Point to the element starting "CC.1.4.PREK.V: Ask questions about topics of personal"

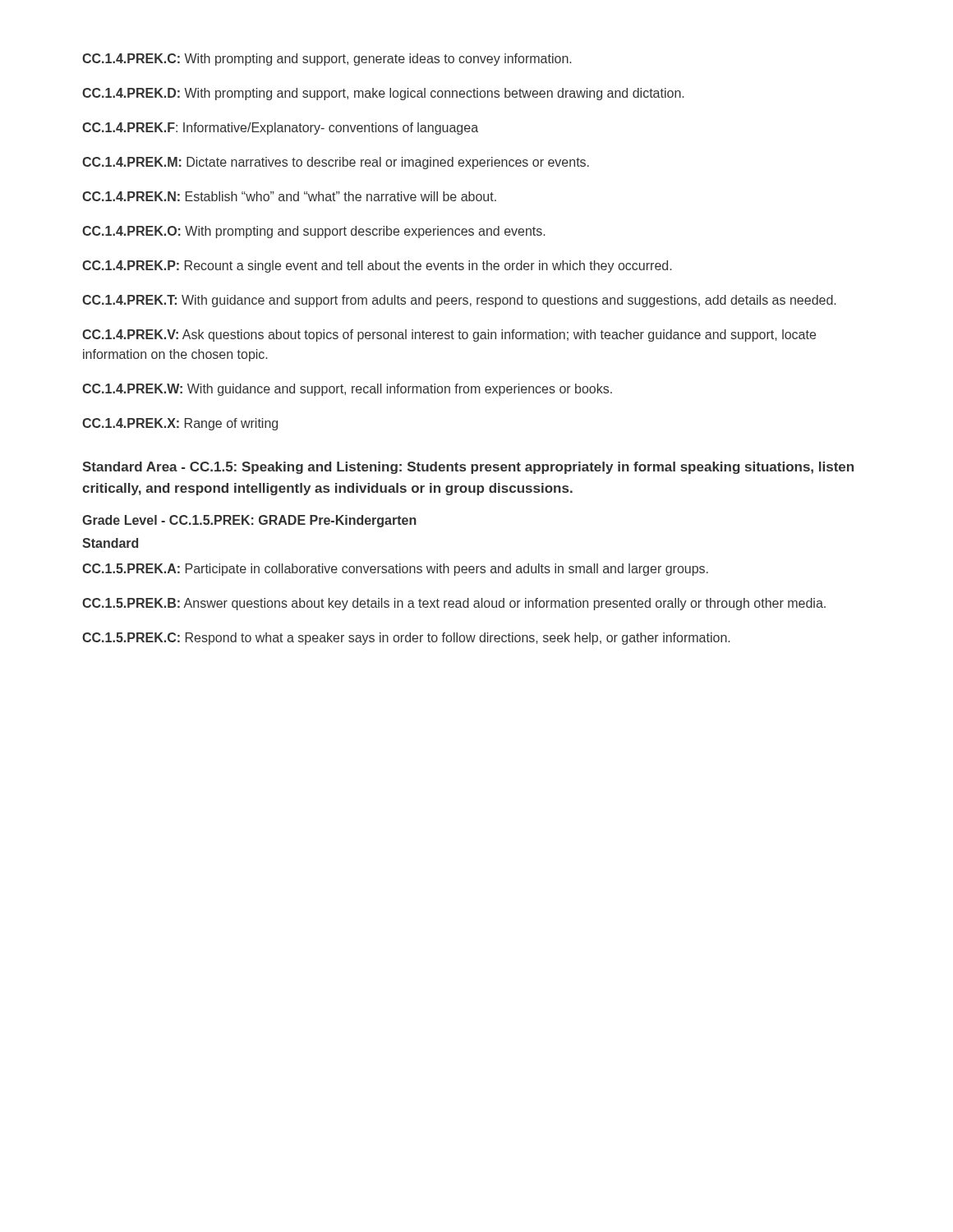(449, 345)
